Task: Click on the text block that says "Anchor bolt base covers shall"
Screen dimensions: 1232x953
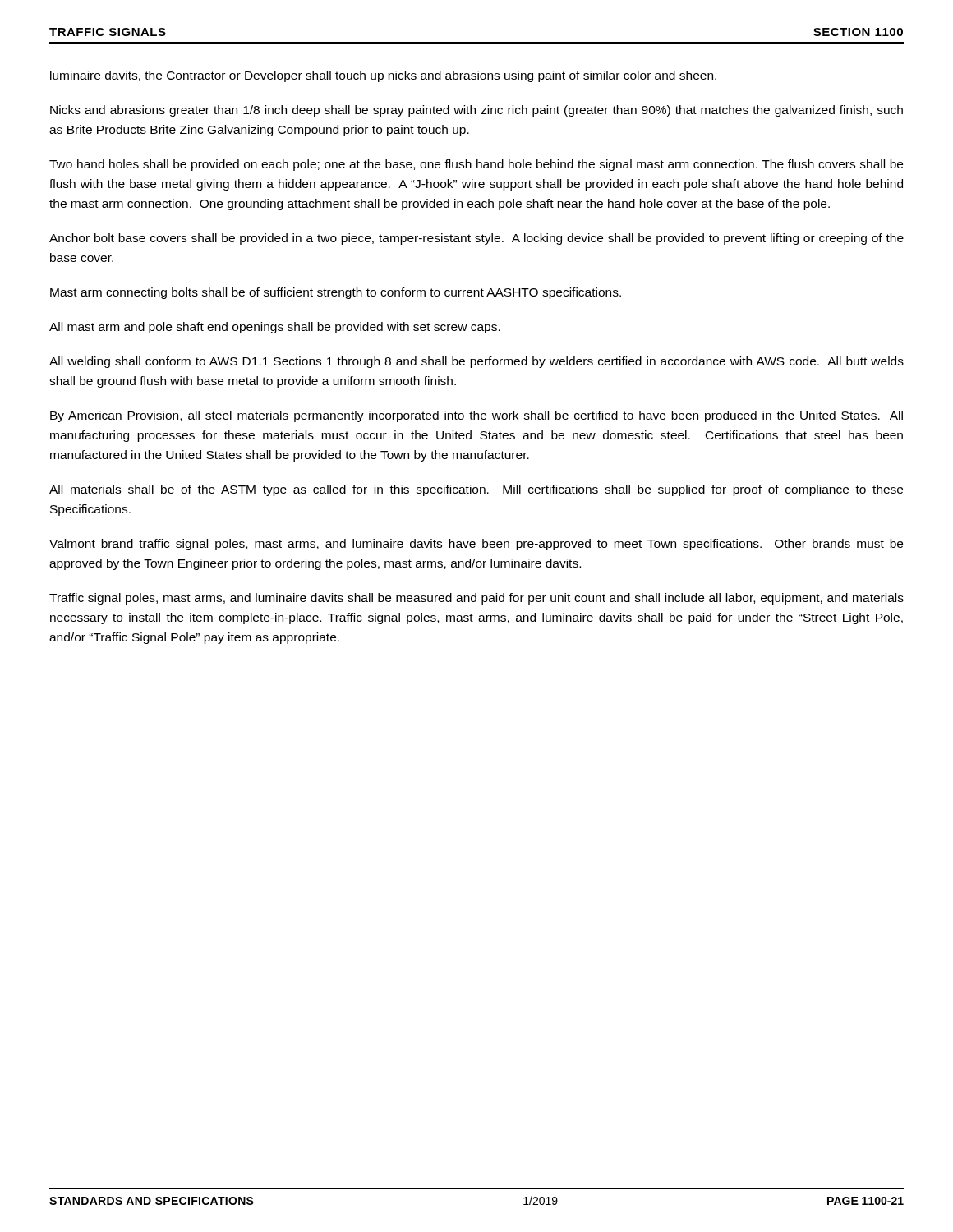Action: (x=476, y=248)
